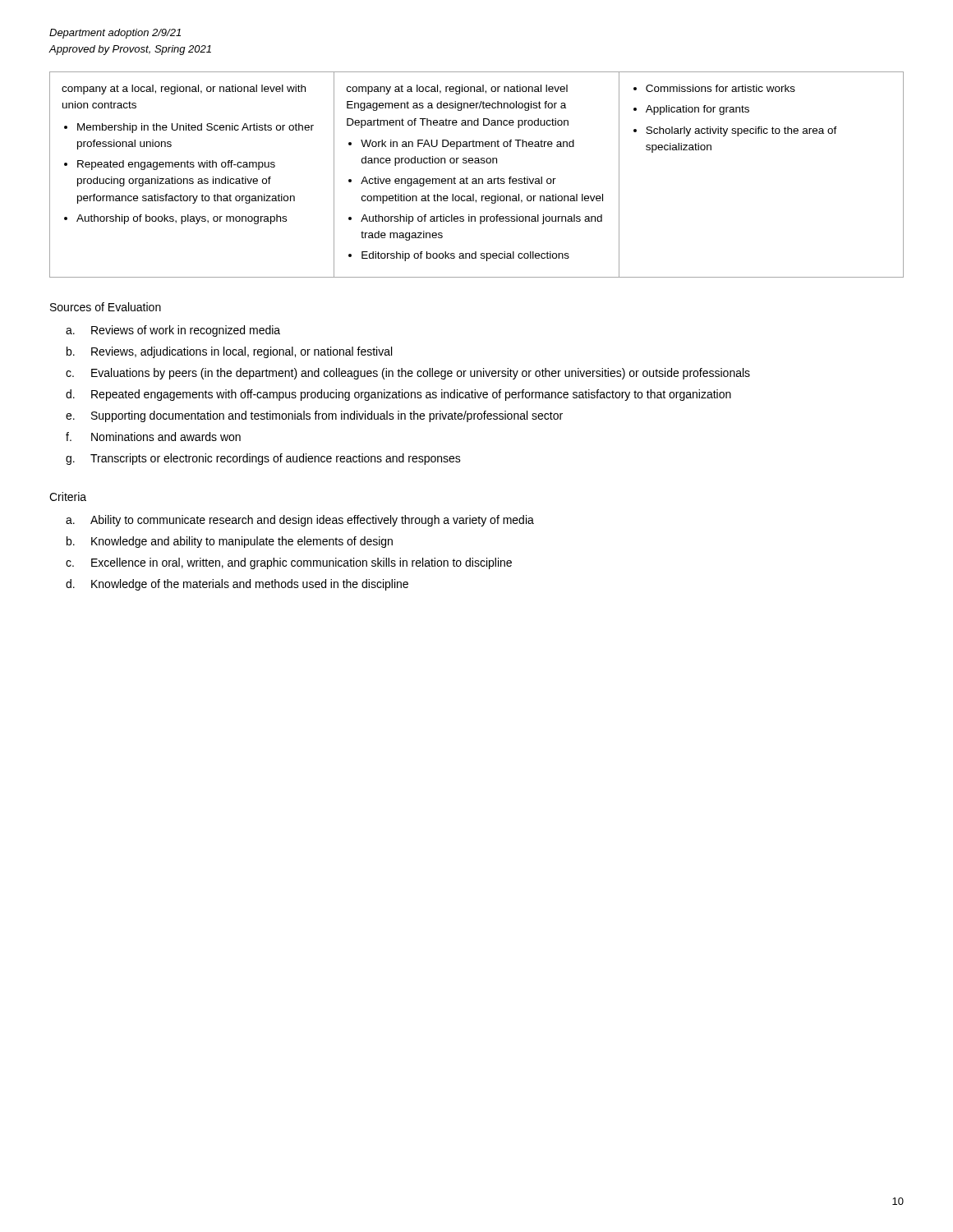953x1232 pixels.
Task: Point to the region starting "a.Ability to communicate research and design ideas effectively"
Action: point(476,520)
